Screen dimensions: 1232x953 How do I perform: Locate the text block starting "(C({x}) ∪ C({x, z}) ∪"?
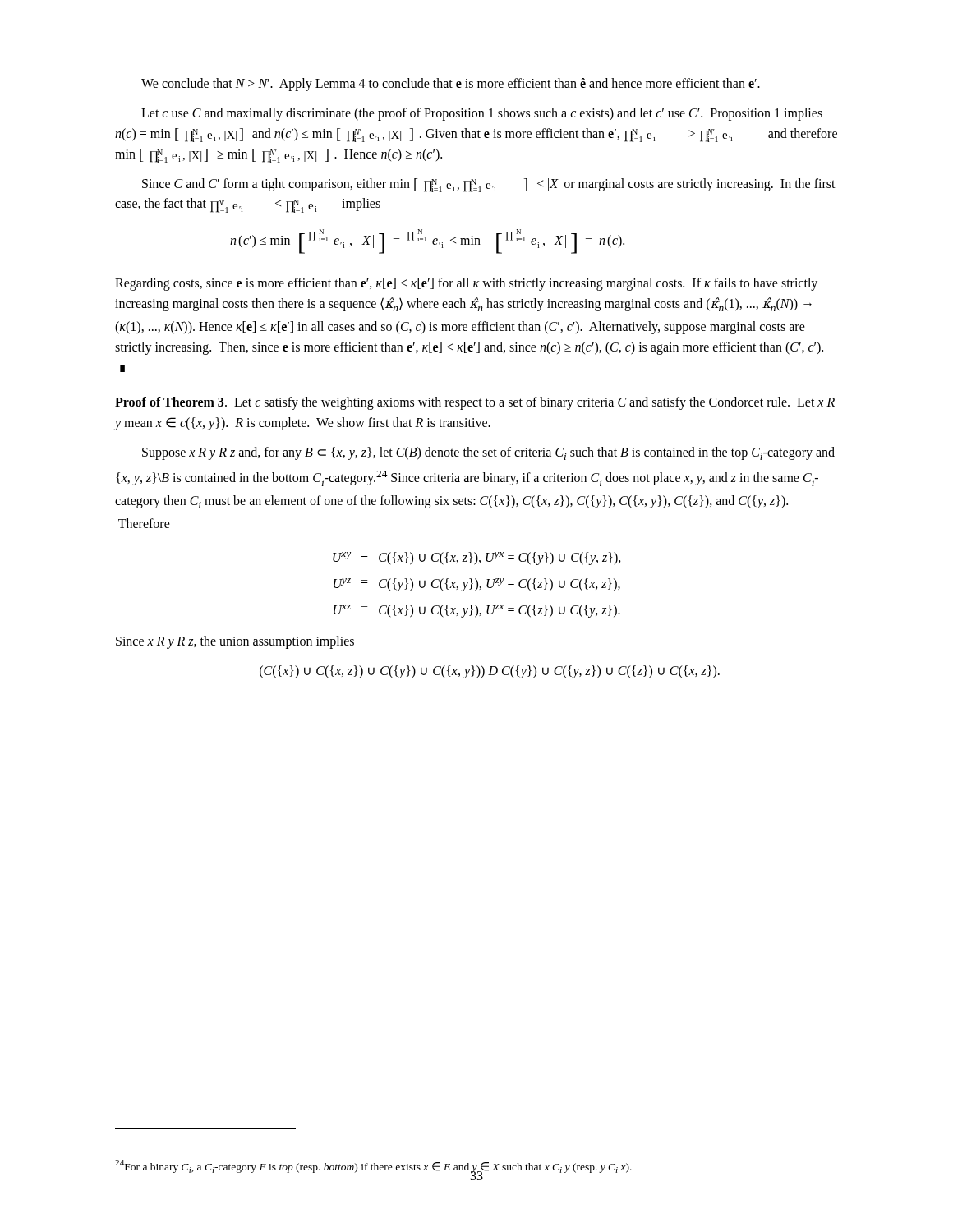click(x=476, y=672)
